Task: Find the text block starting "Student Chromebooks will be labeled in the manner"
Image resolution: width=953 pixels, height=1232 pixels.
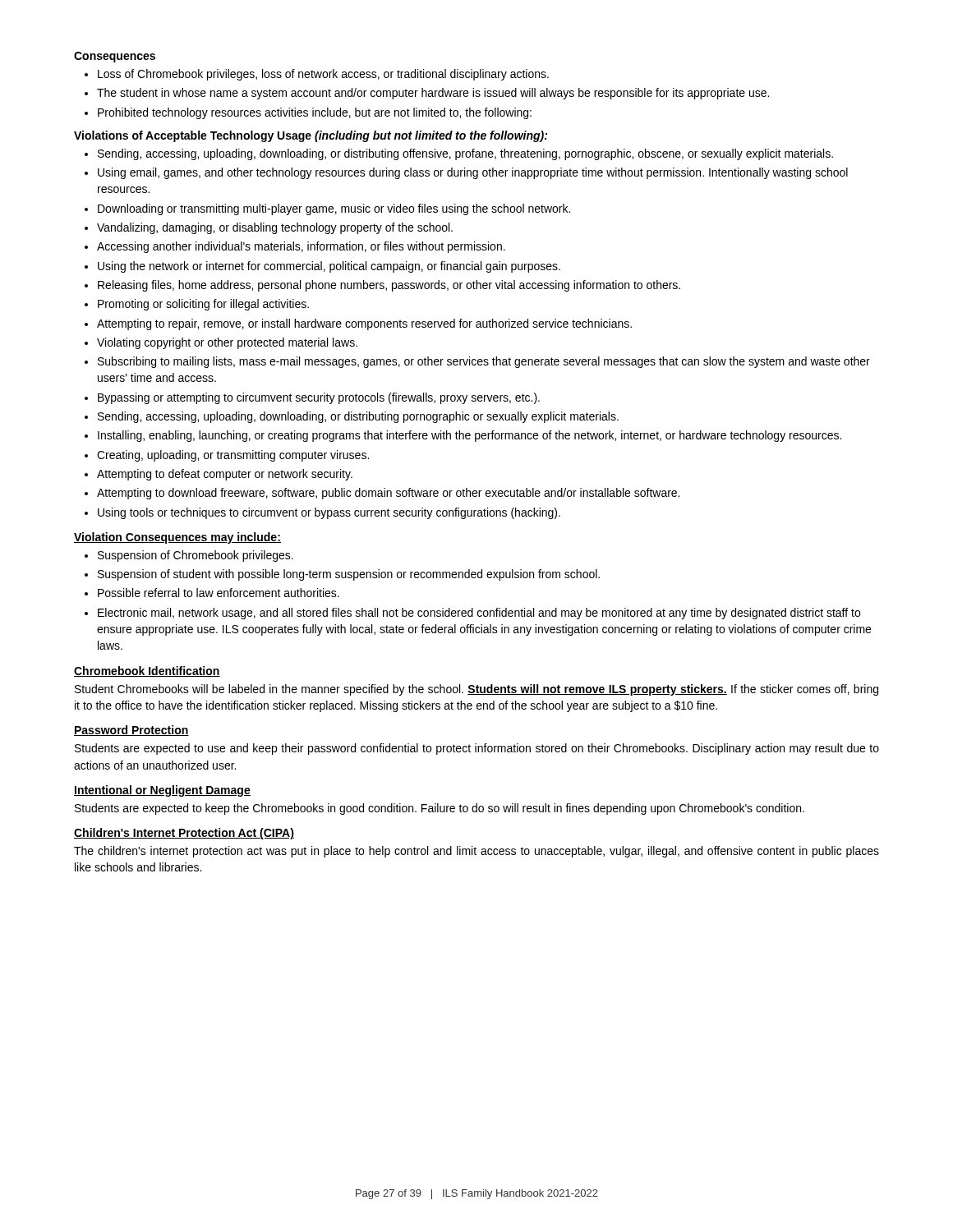Action: click(x=476, y=697)
